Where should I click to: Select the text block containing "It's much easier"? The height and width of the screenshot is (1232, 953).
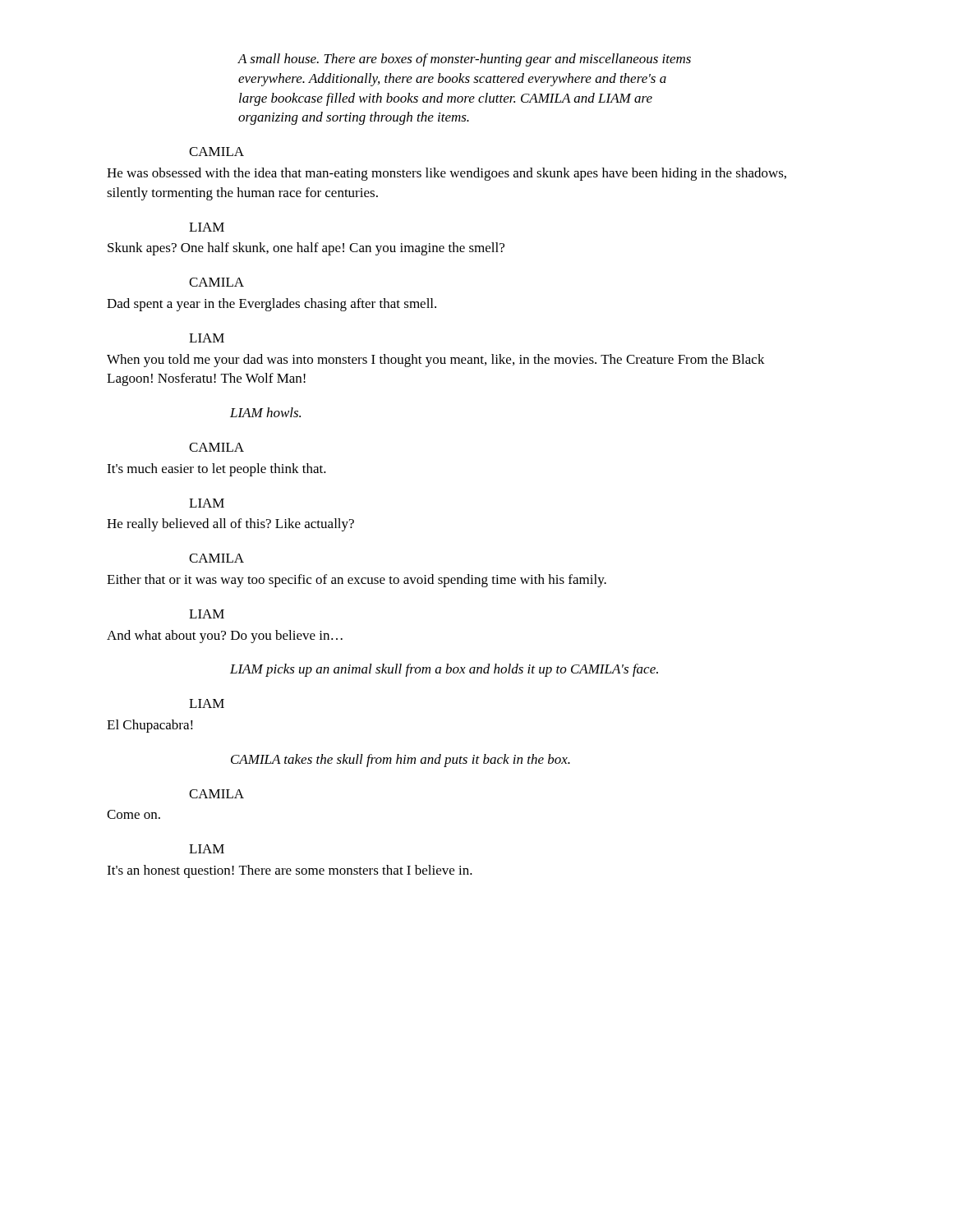pyautogui.click(x=217, y=468)
